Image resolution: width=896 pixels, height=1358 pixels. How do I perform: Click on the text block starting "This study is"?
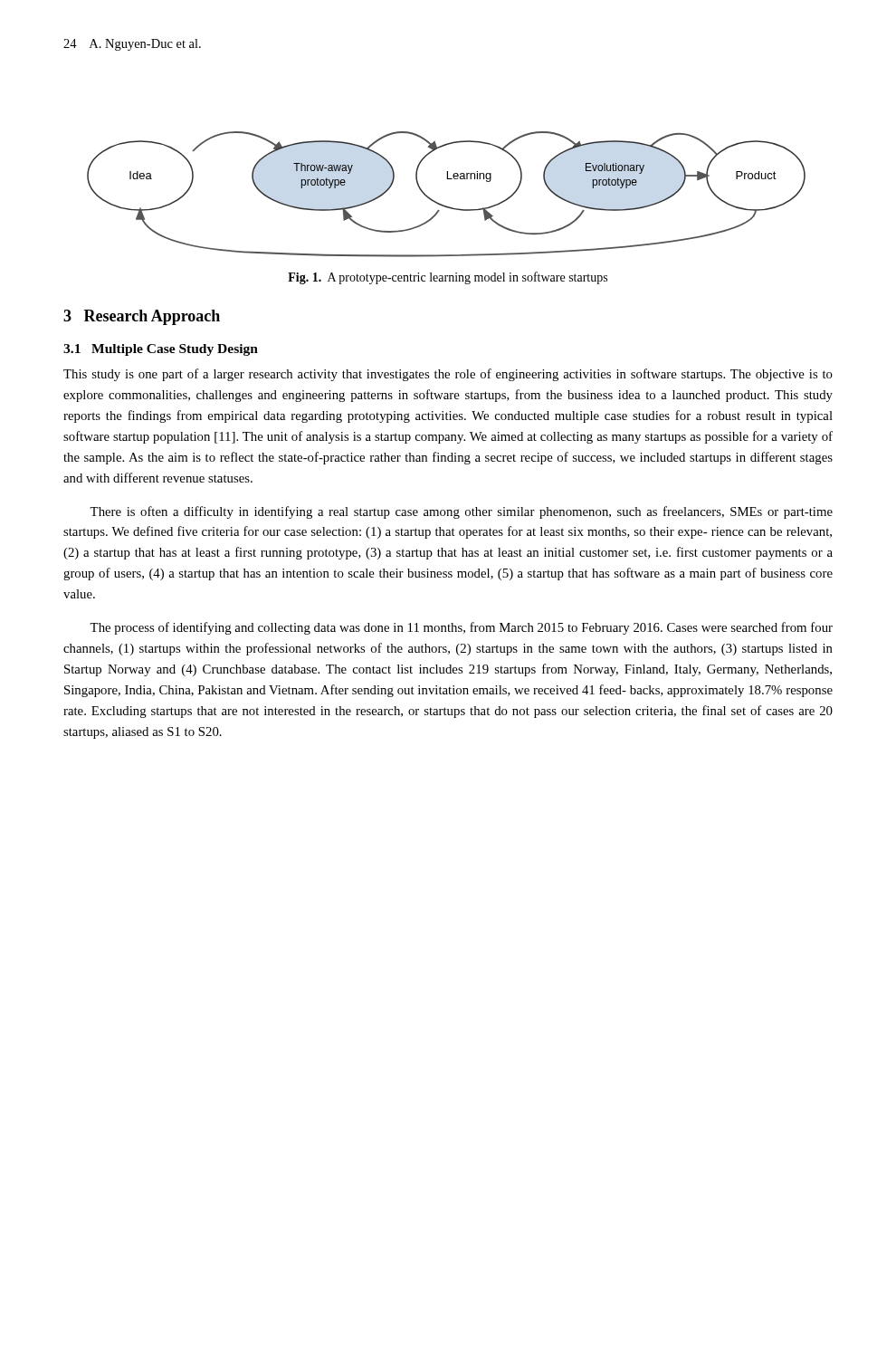[448, 426]
